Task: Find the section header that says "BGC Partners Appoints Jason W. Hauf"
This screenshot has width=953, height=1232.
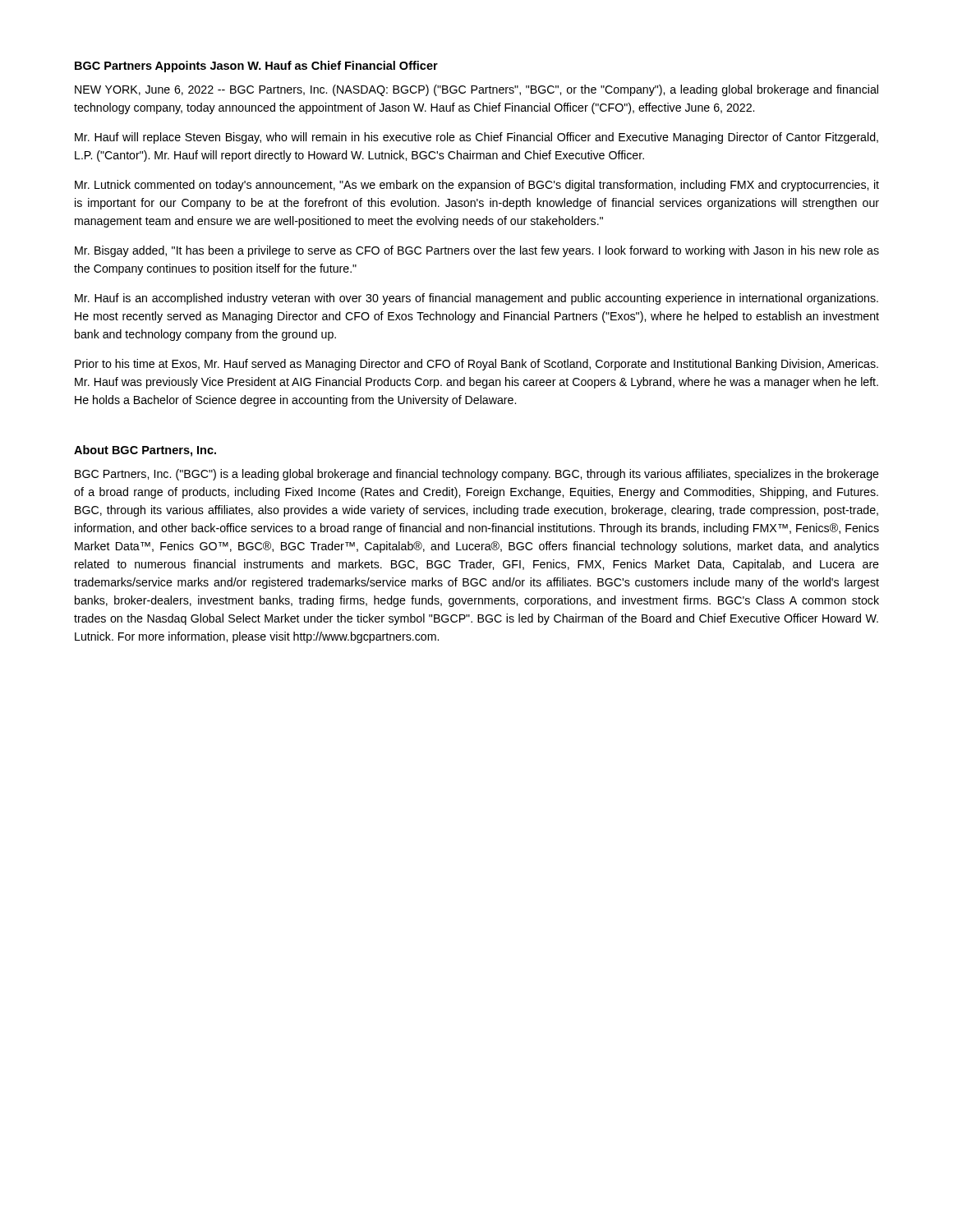Action: coord(256,66)
